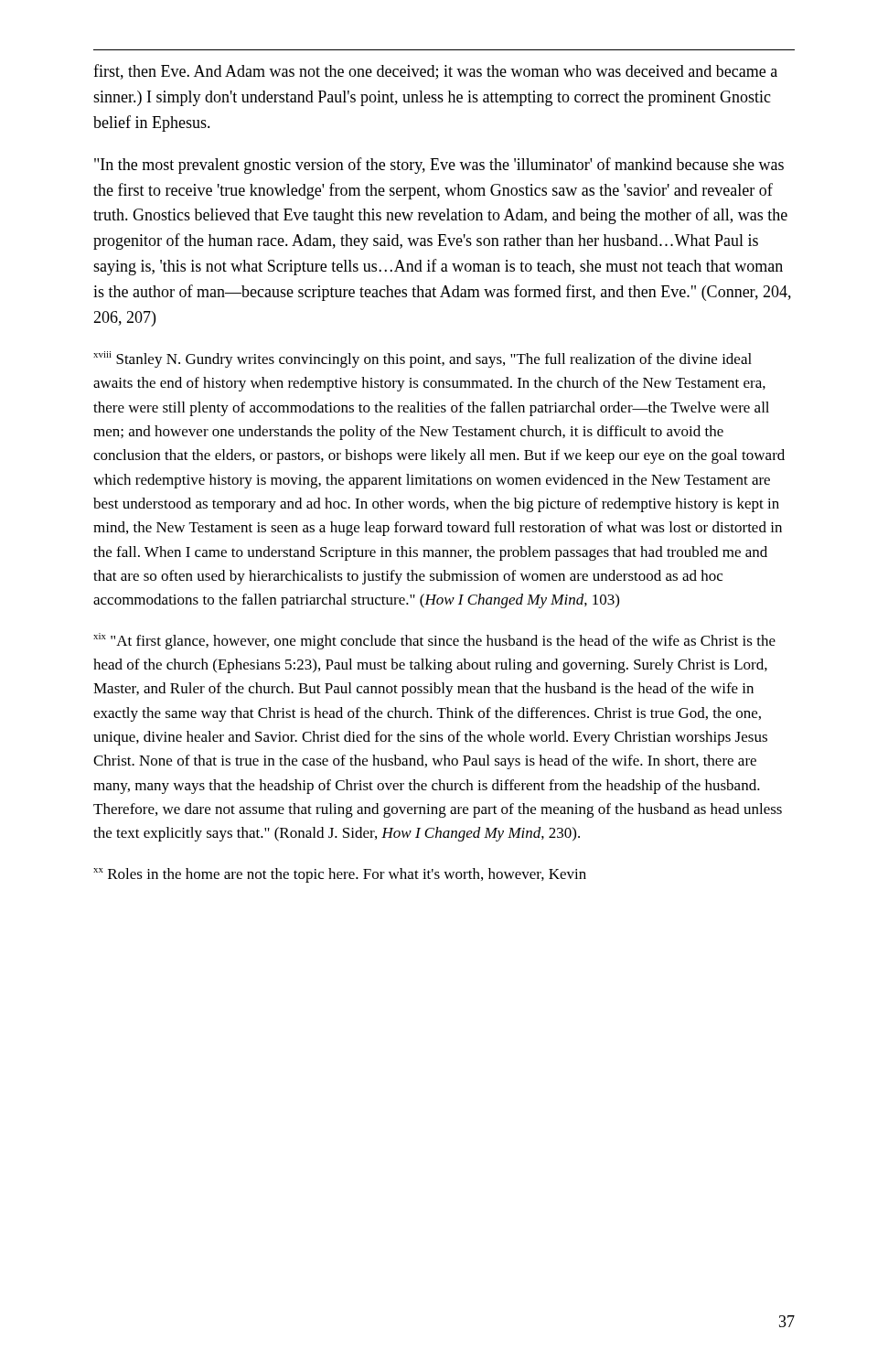Viewport: 888px width, 1372px height.
Task: Locate the block starting "xviii Stanley N."
Action: click(x=439, y=479)
